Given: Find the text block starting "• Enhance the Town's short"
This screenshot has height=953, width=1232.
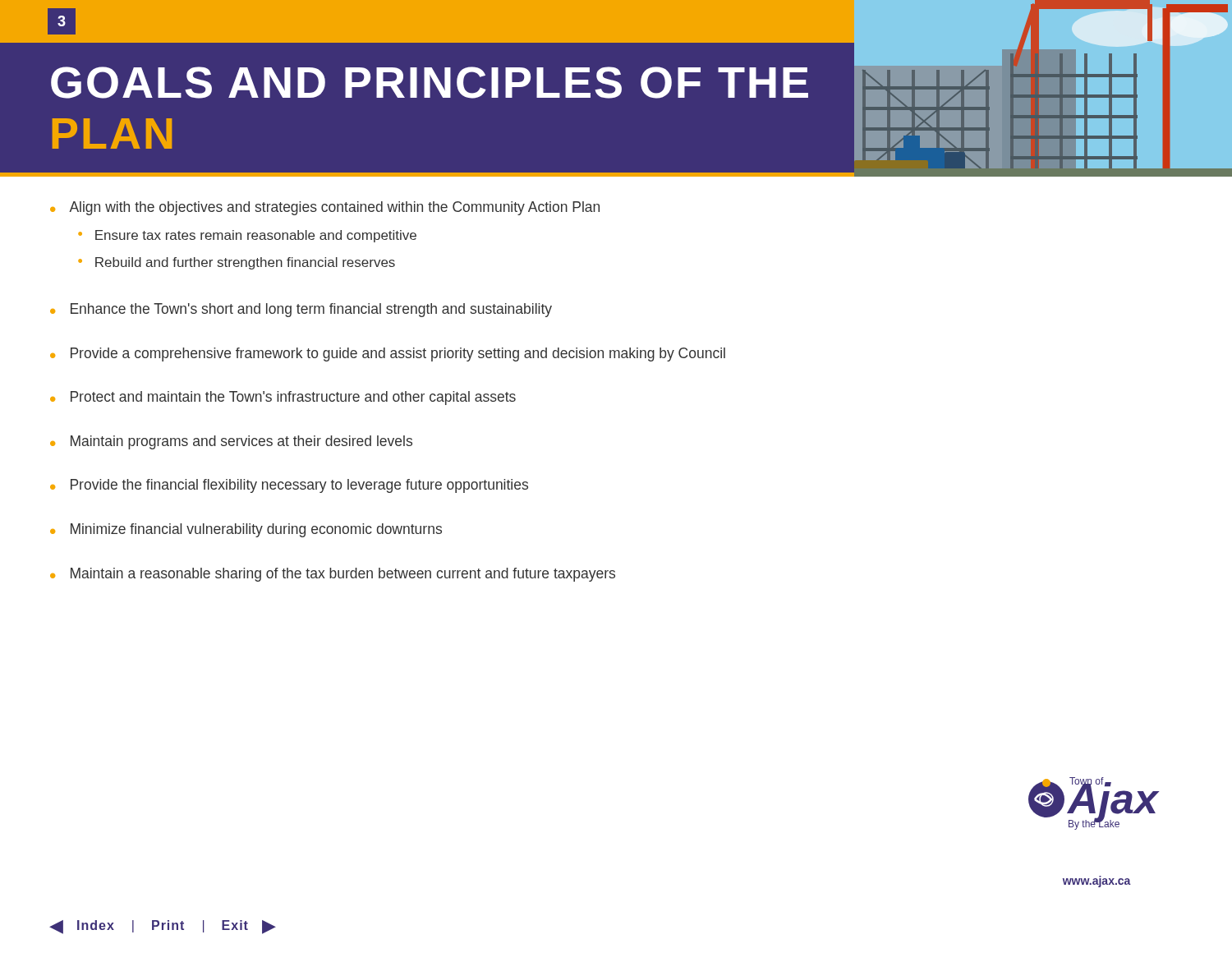Looking at the screenshot, I should click(x=444, y=312).
